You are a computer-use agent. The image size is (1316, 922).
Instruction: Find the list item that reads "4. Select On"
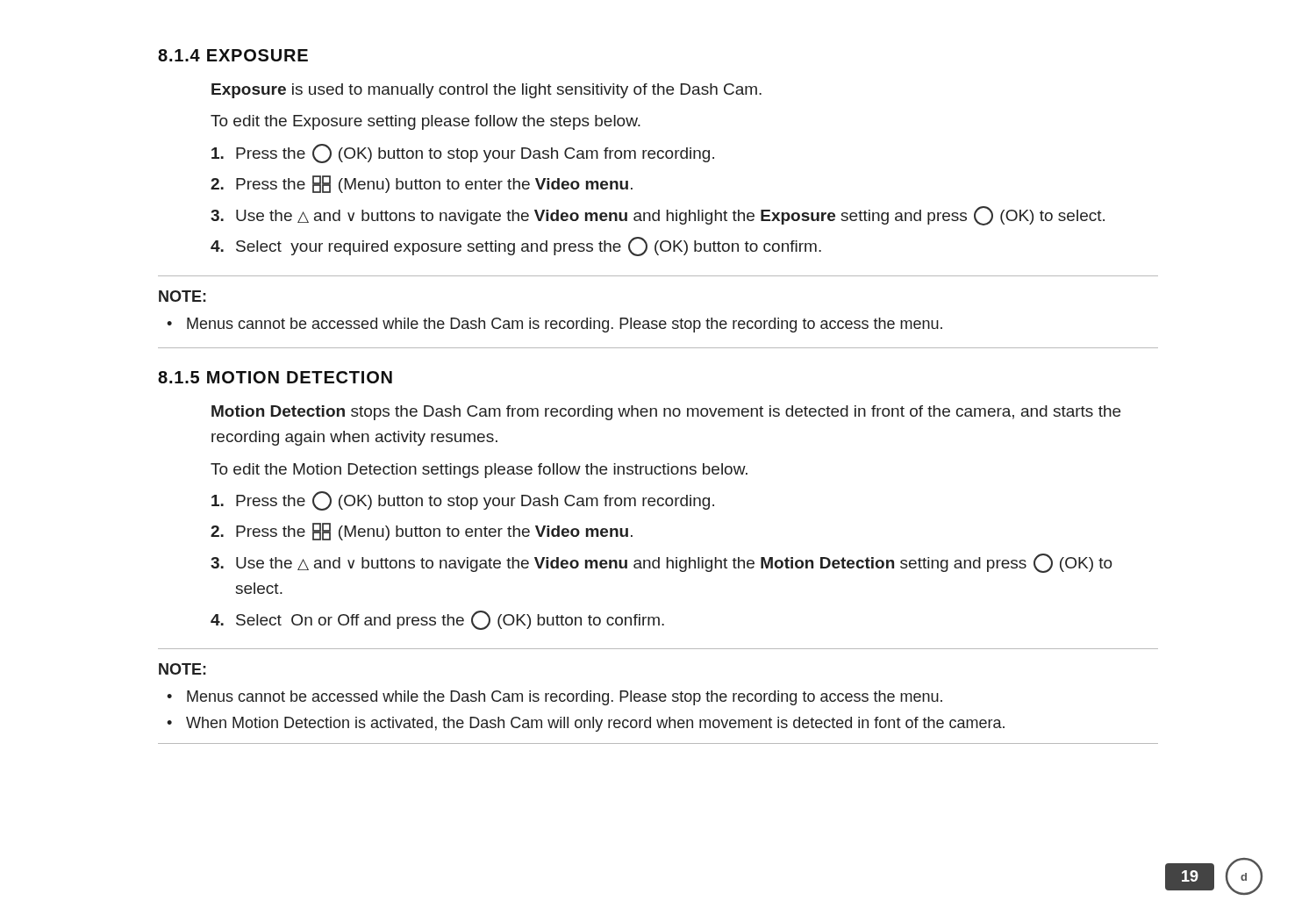pyautogui.click(x=437, y=620)
